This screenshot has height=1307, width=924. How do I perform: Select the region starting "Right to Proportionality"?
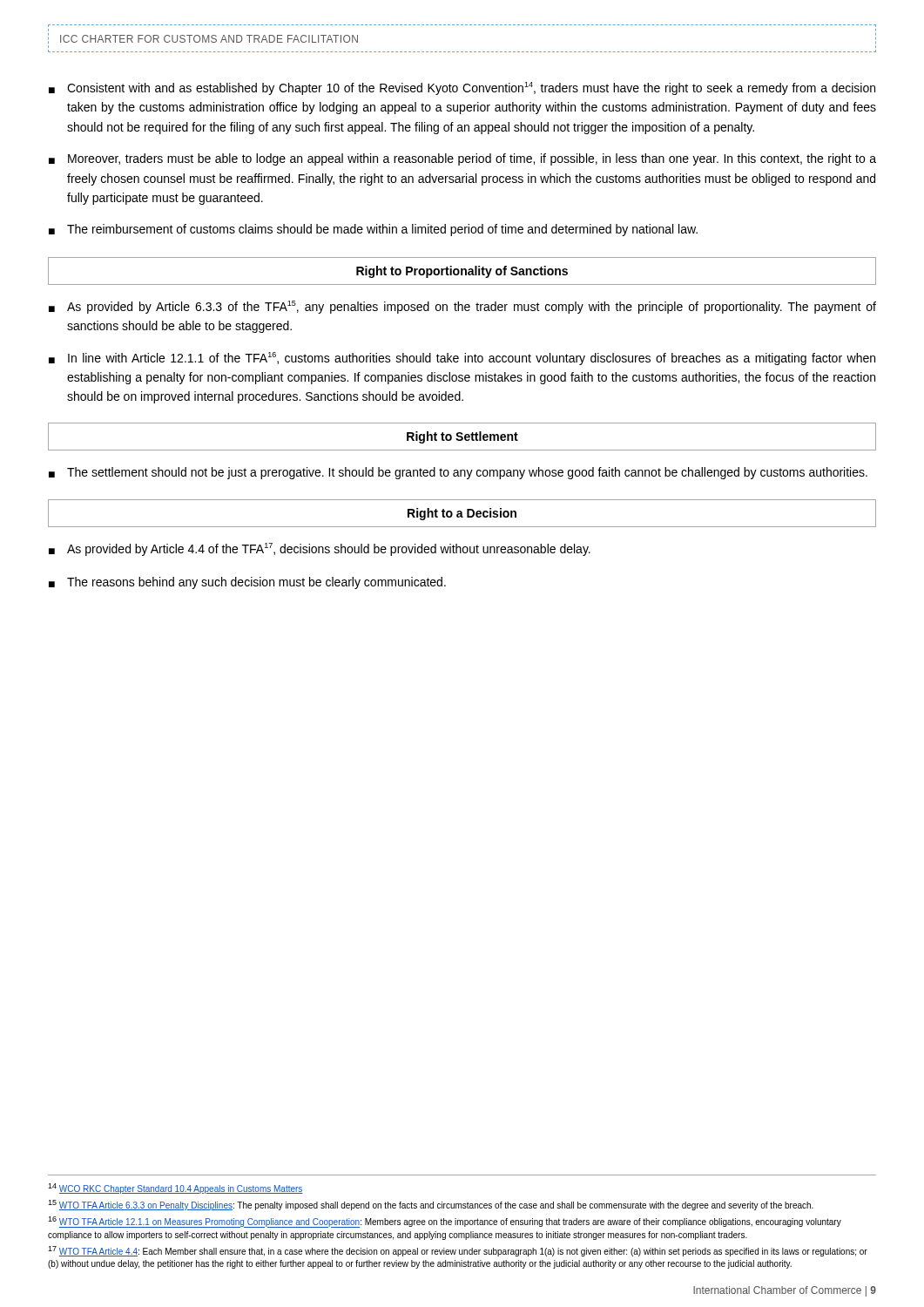[x=462, y=271]
